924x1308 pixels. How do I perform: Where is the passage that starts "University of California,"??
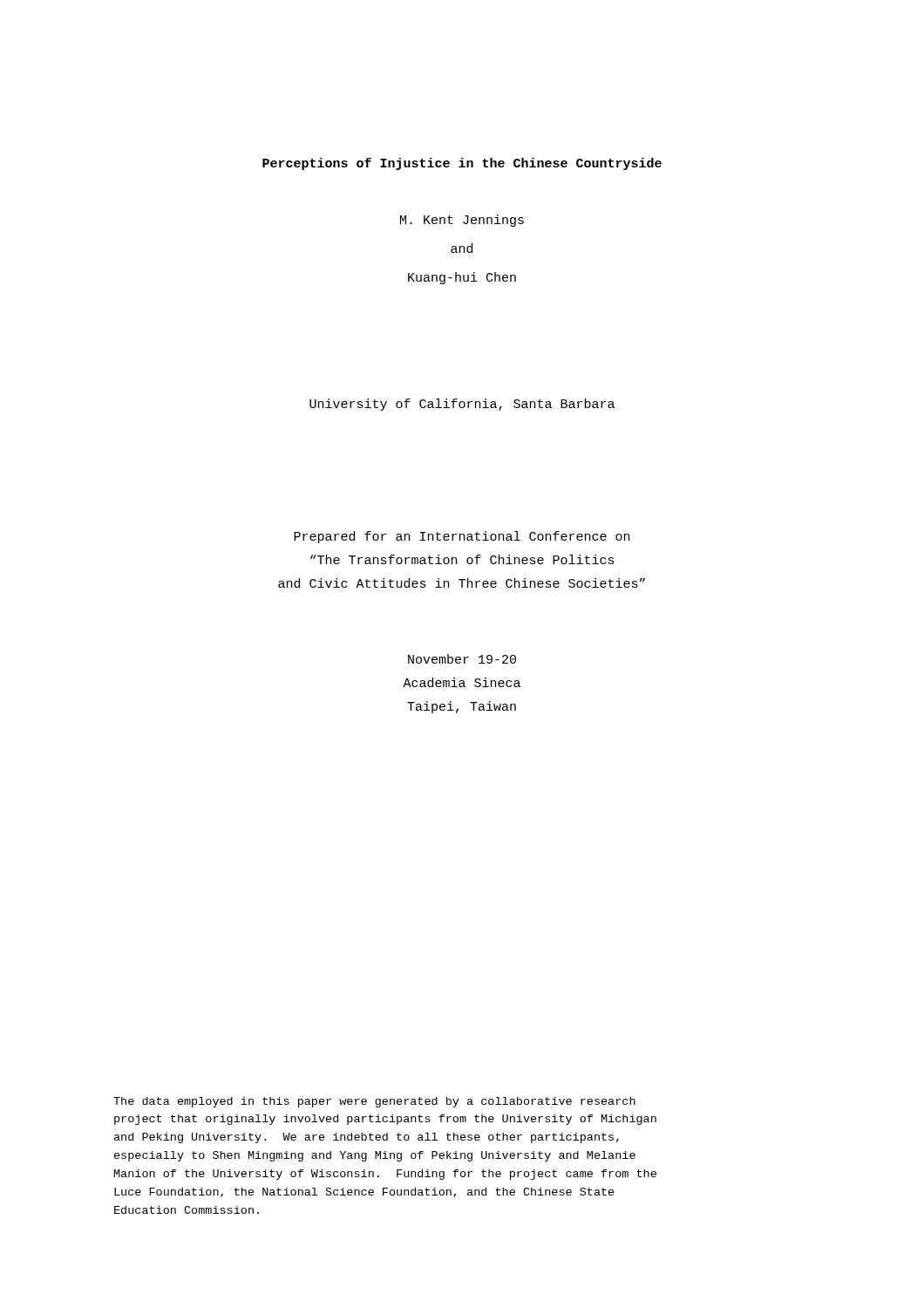[462, 405]
